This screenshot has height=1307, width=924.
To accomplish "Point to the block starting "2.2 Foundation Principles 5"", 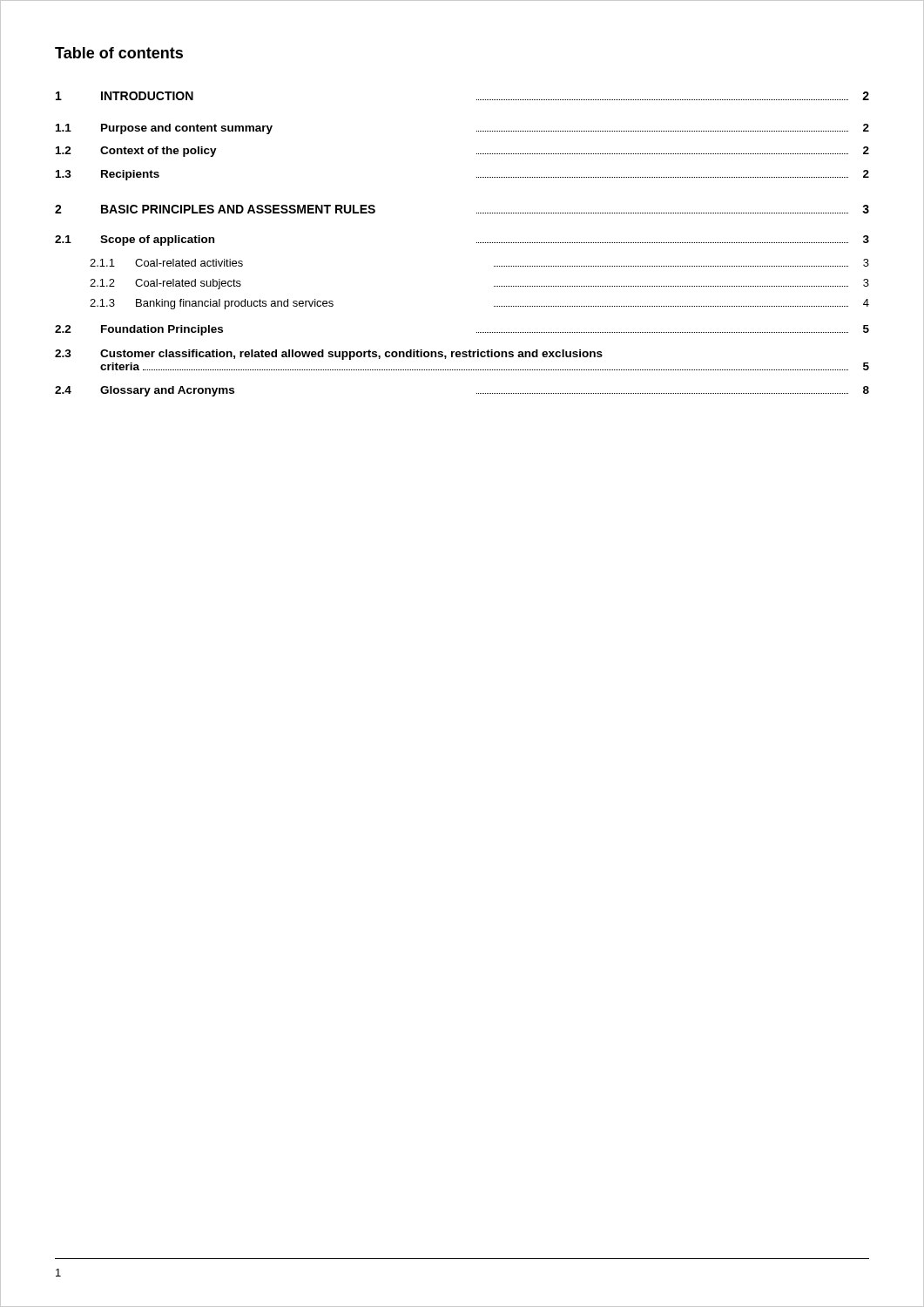I will click(x=162, y=329).
